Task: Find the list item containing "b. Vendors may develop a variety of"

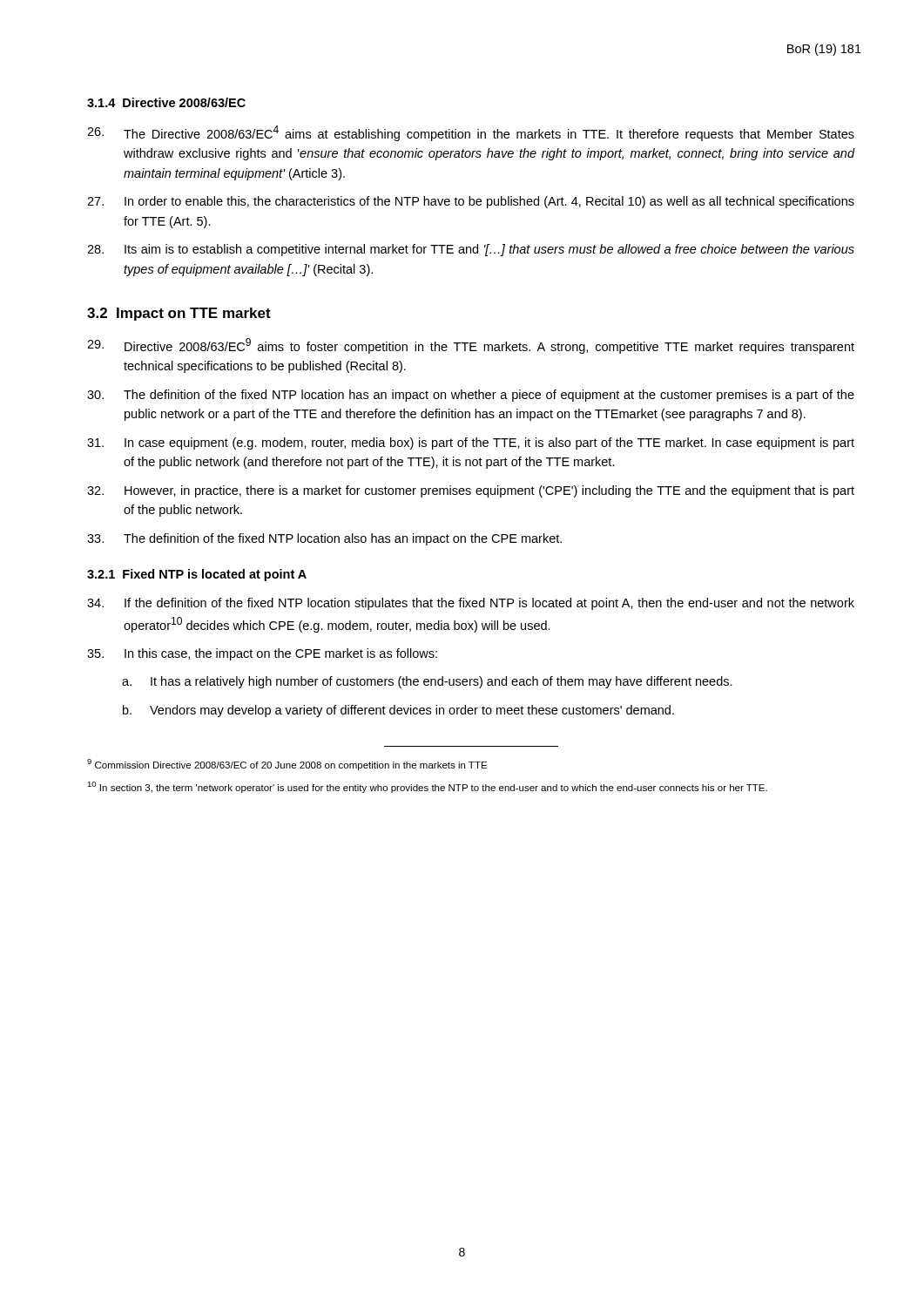Action: click(488, 710)
